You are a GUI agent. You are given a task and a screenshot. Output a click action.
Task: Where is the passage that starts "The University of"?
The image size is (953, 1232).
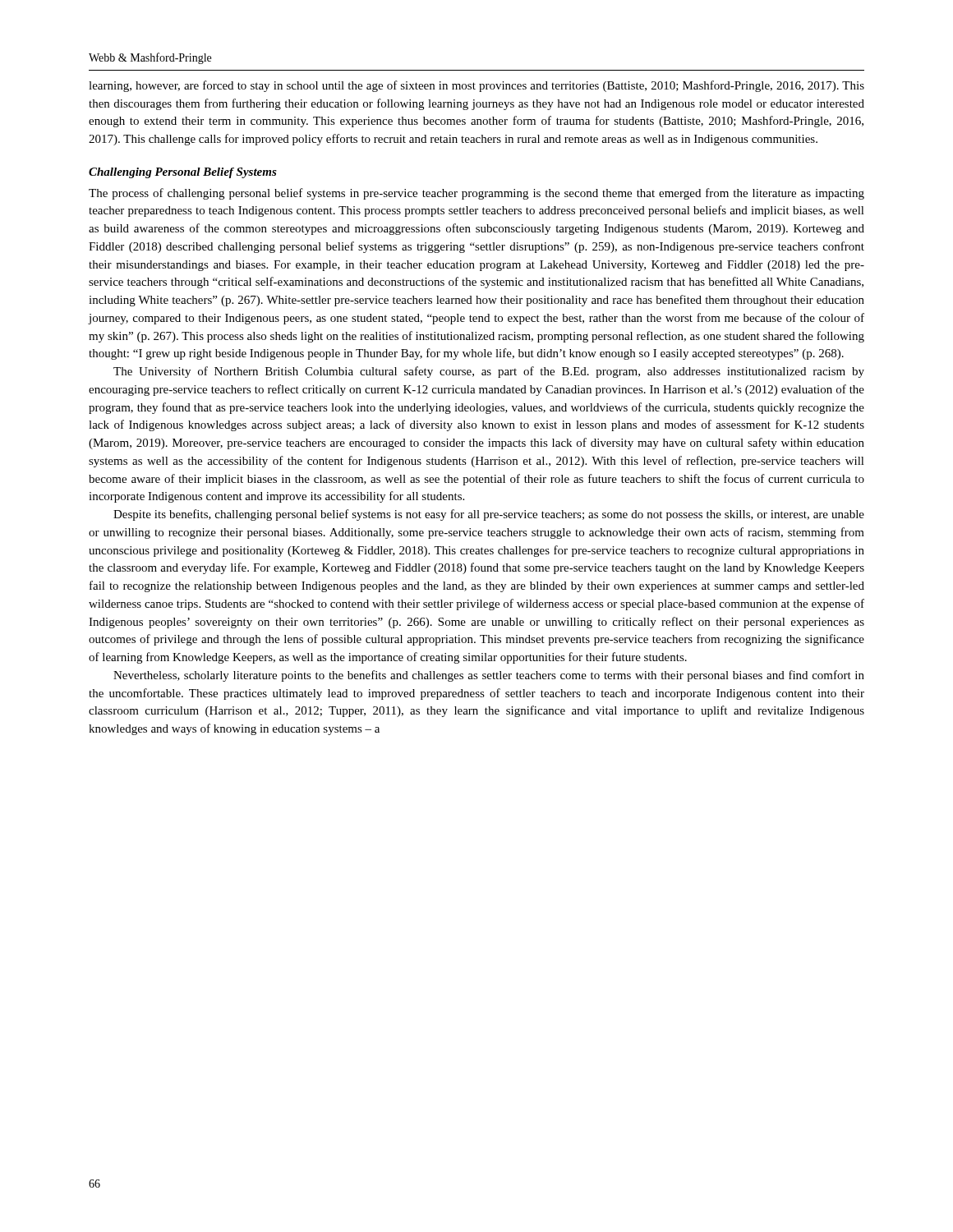(x=476, y=435)
